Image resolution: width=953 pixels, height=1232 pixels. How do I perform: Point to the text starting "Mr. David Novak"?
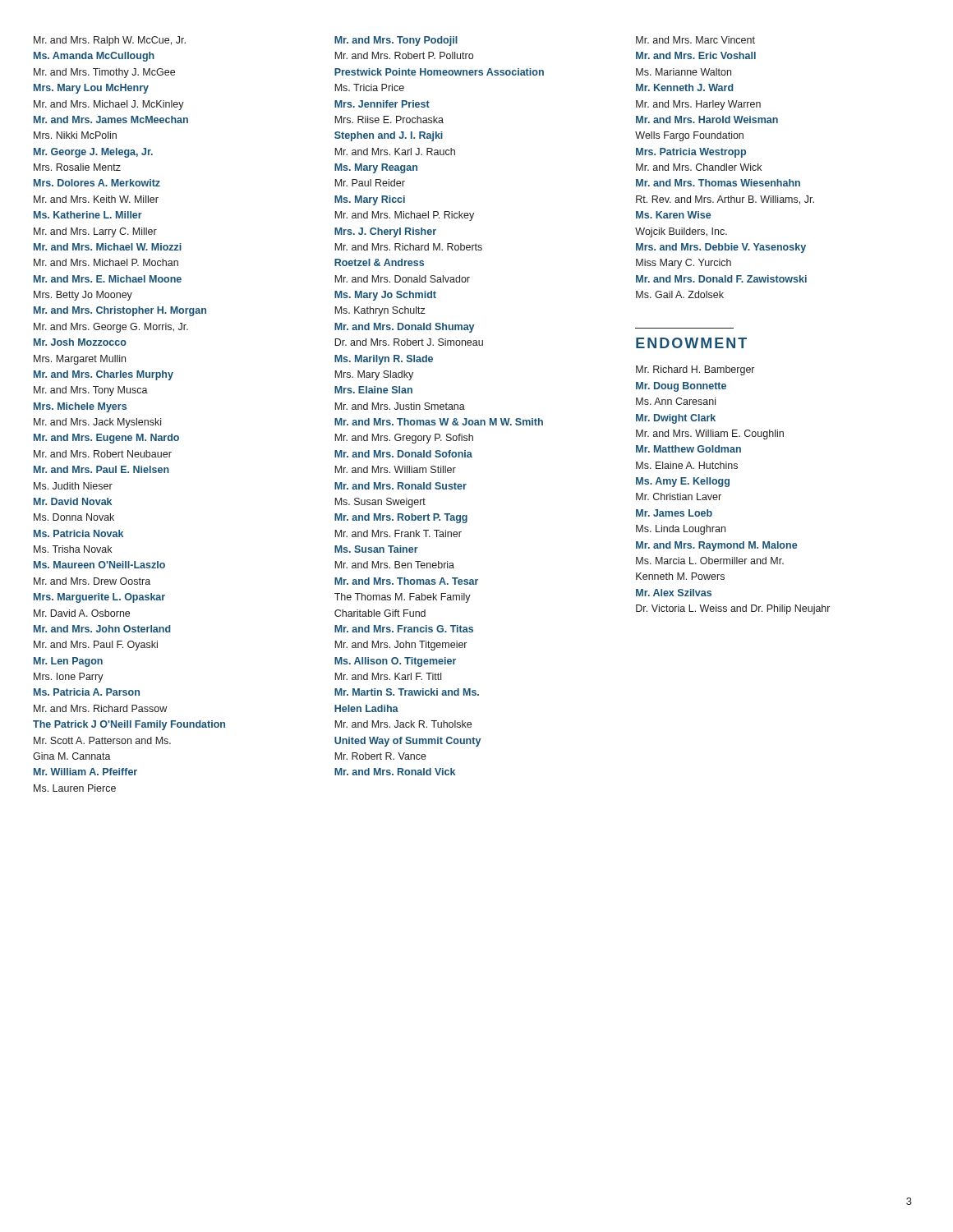73,502
